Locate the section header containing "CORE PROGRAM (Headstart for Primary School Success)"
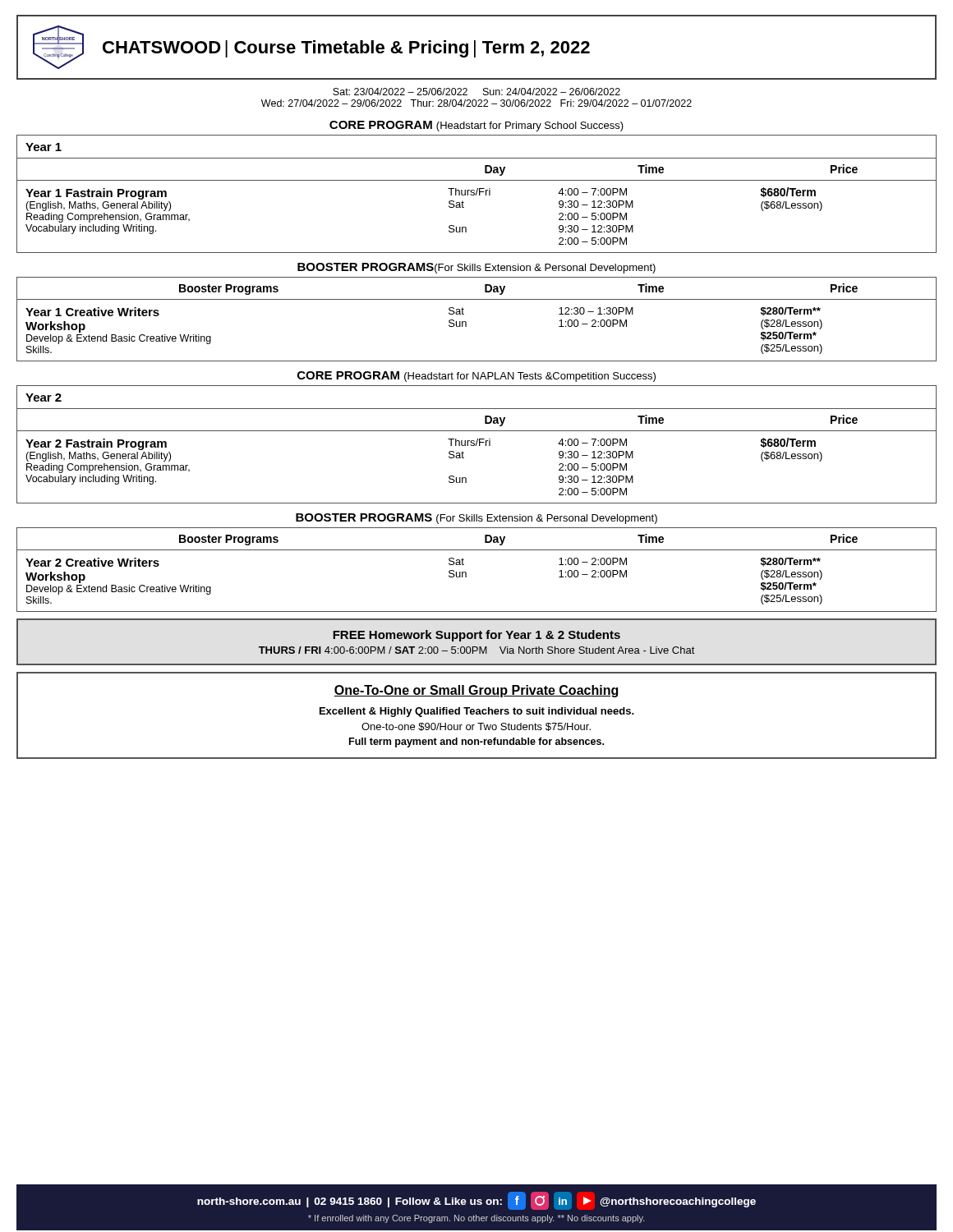This screenshot has width=953, height=1232. (x=476, y=124)
